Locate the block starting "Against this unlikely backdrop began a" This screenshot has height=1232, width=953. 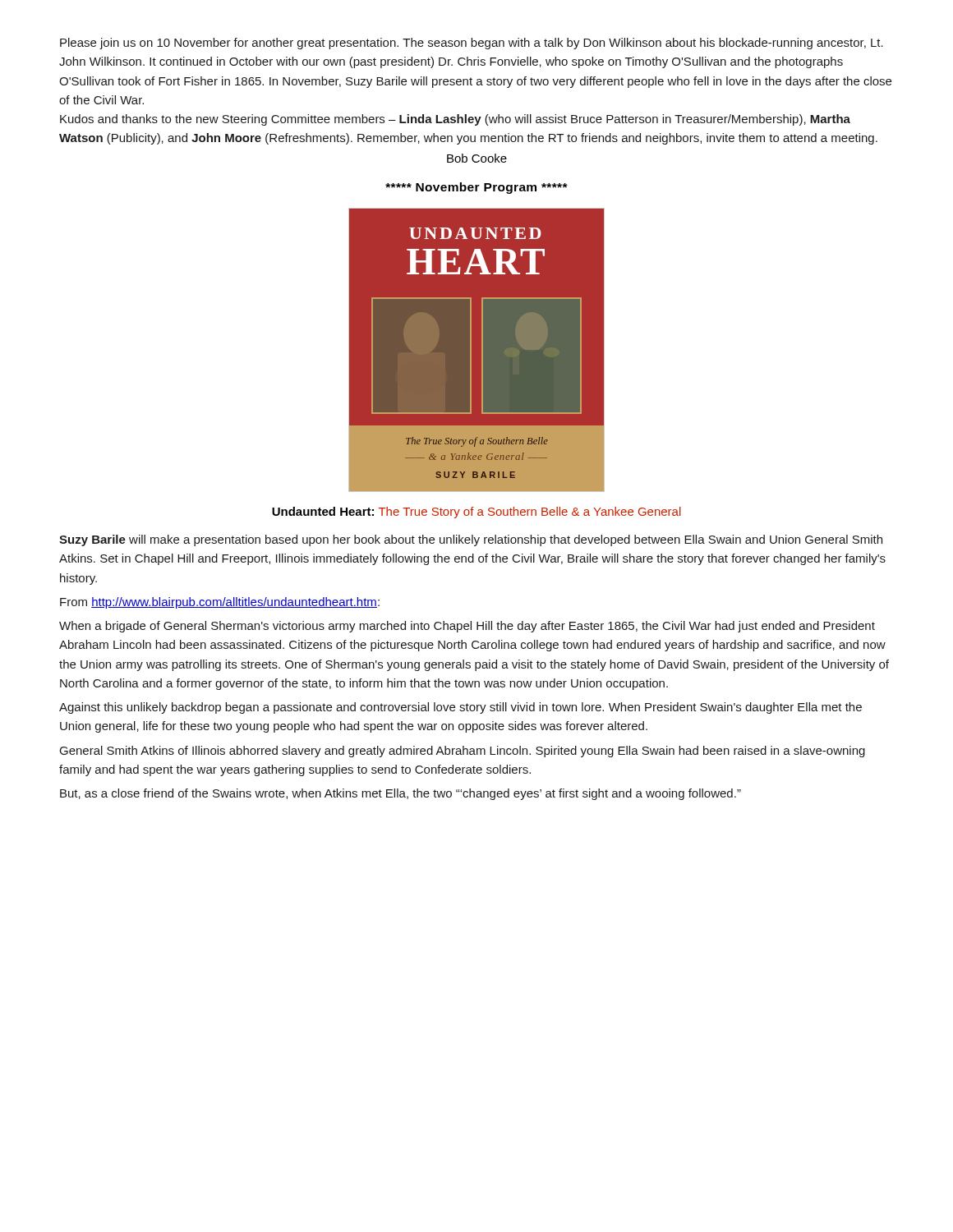tap(476, 717)
